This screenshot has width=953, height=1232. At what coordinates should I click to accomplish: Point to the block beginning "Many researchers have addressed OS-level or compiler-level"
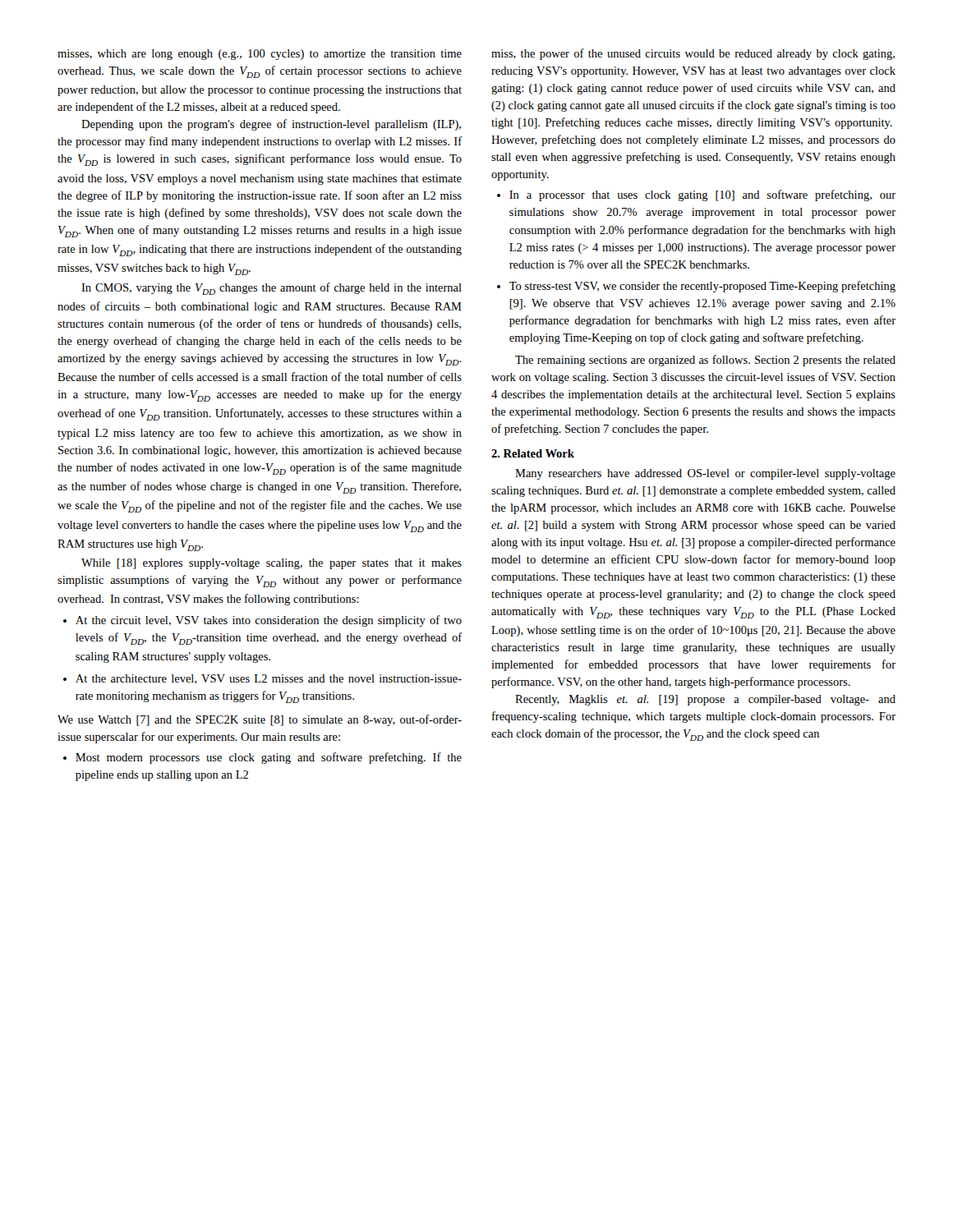(693, 605)
